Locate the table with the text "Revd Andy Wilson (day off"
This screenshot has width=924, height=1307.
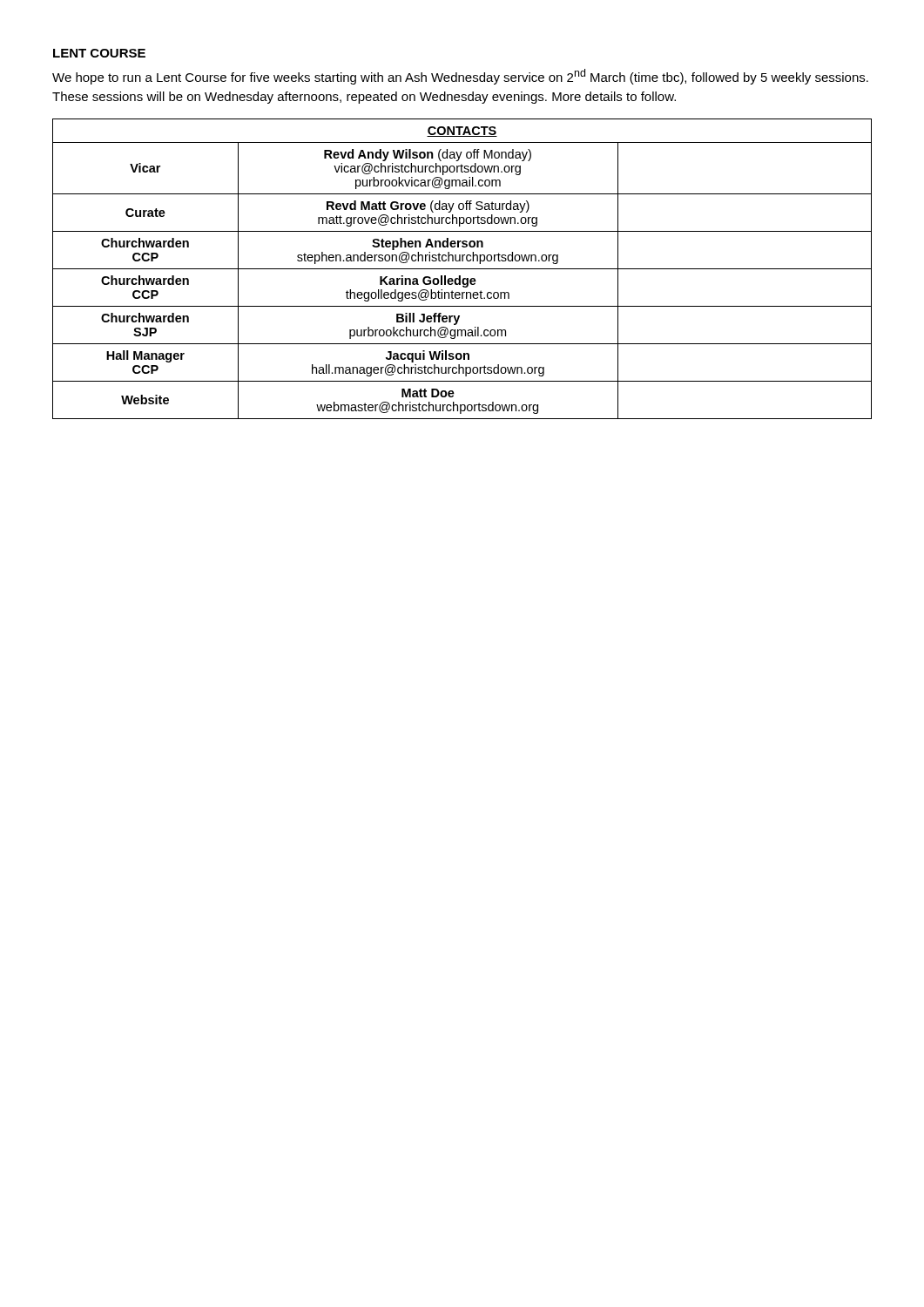point(462,268)
